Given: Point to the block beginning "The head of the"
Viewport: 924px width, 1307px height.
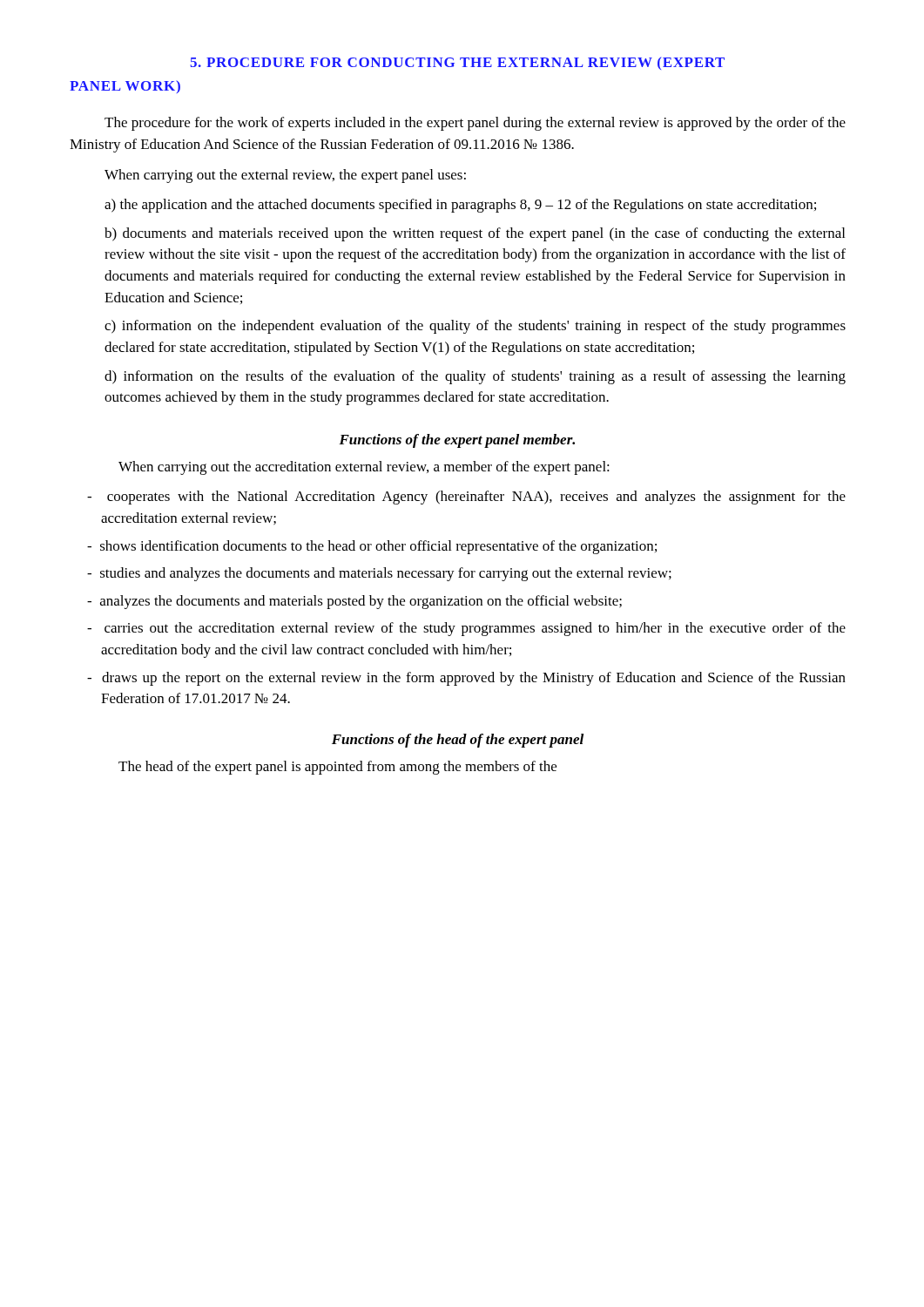Looking at the screenshot, I should [338, 766].
